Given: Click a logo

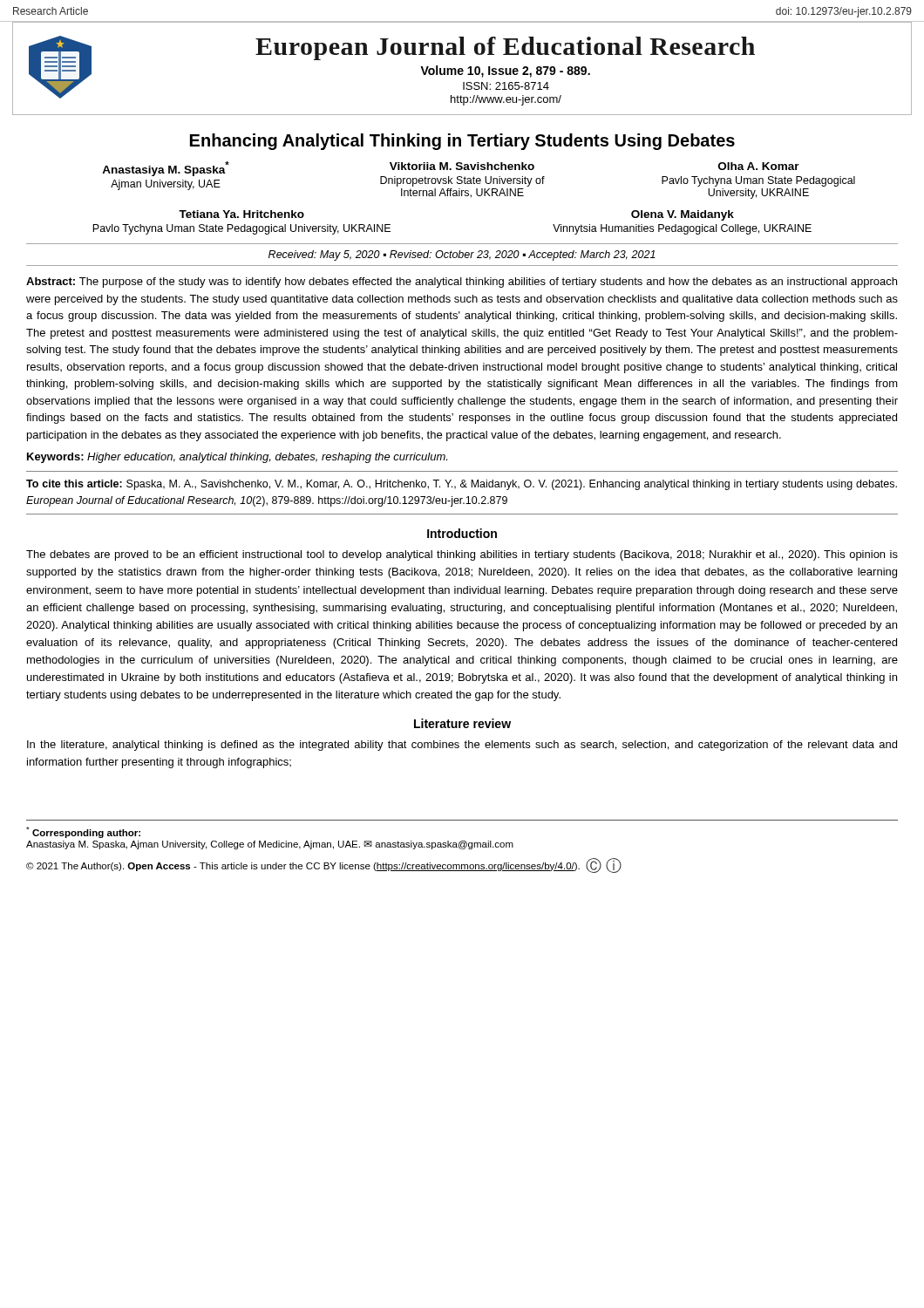Looking at the screenshot, I should [61, 68].
